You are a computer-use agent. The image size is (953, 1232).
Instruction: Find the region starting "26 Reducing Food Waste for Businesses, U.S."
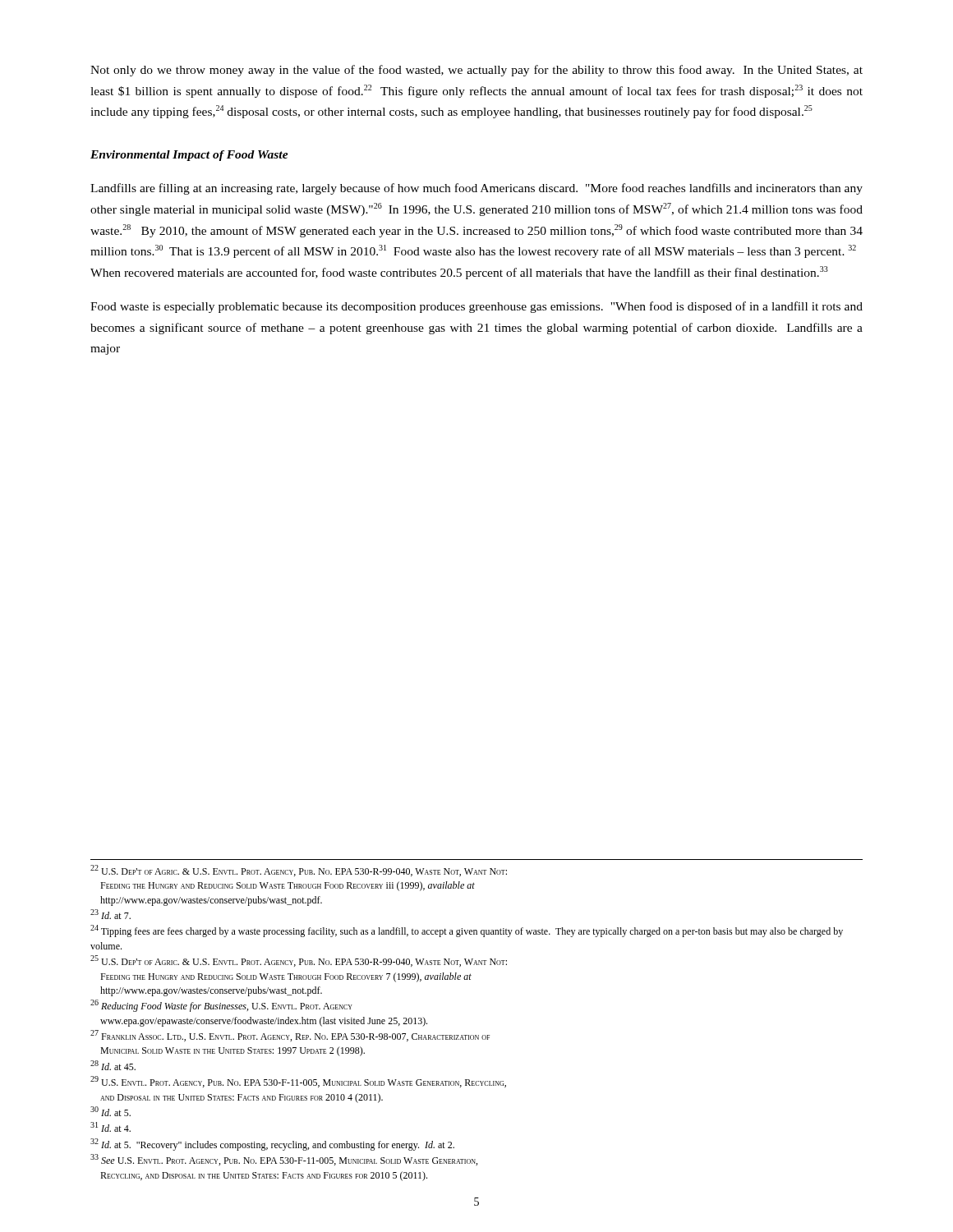(259, 1013)
